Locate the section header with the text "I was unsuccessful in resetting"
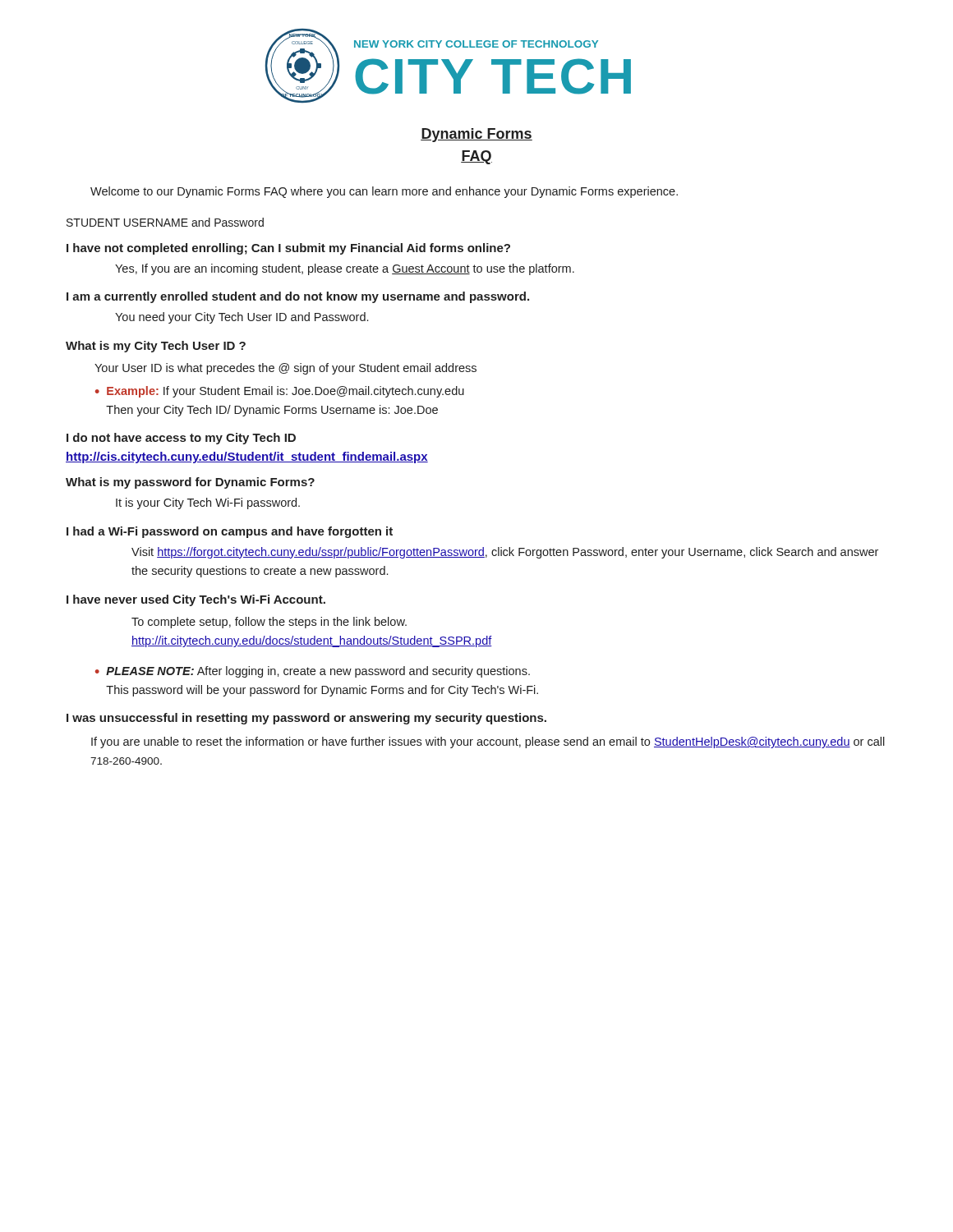The width and height of the screenshot is (953, 1232). pyautogui.click(x=306, y=718)
